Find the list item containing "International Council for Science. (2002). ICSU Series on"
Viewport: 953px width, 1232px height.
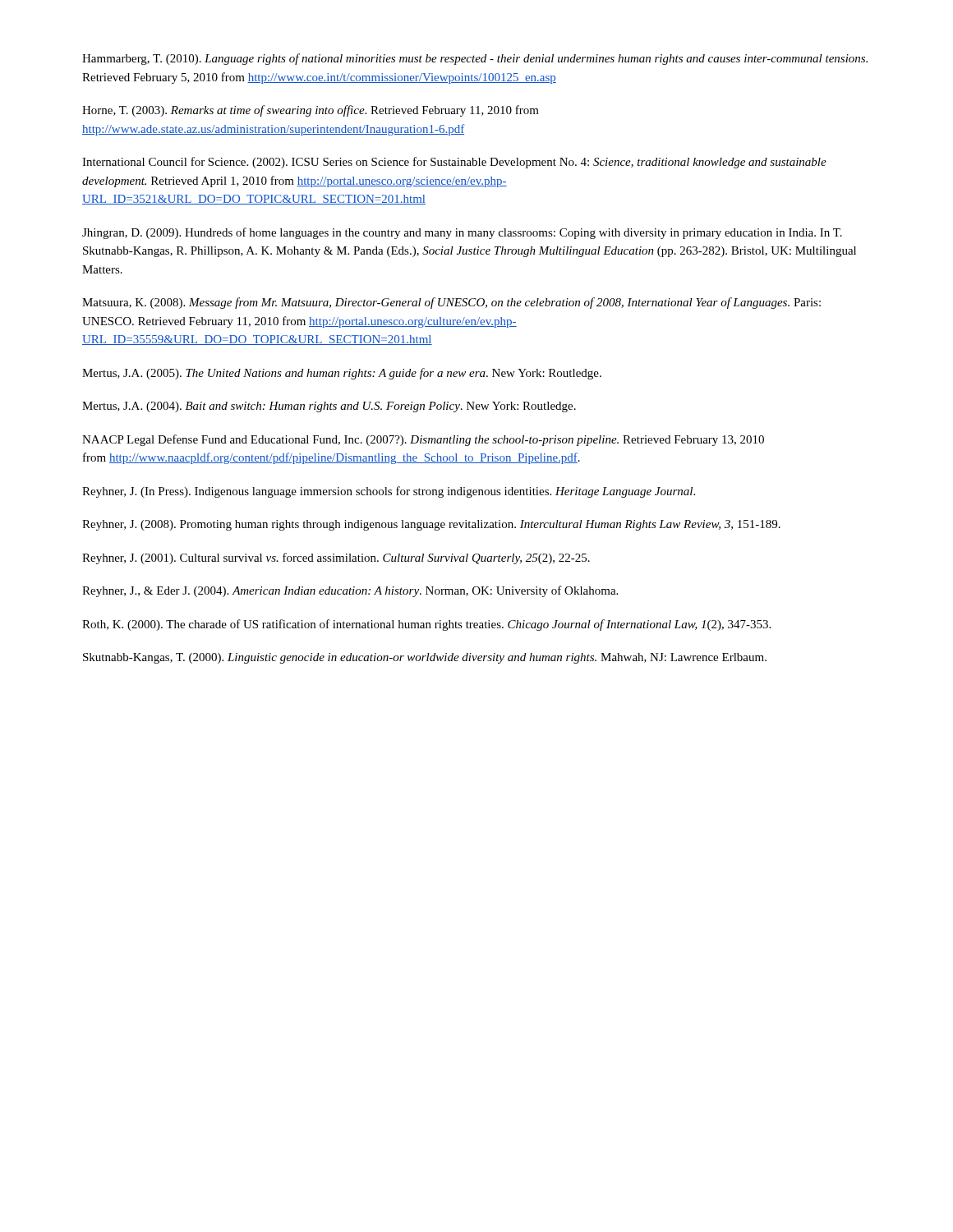[x=454, y=180]
